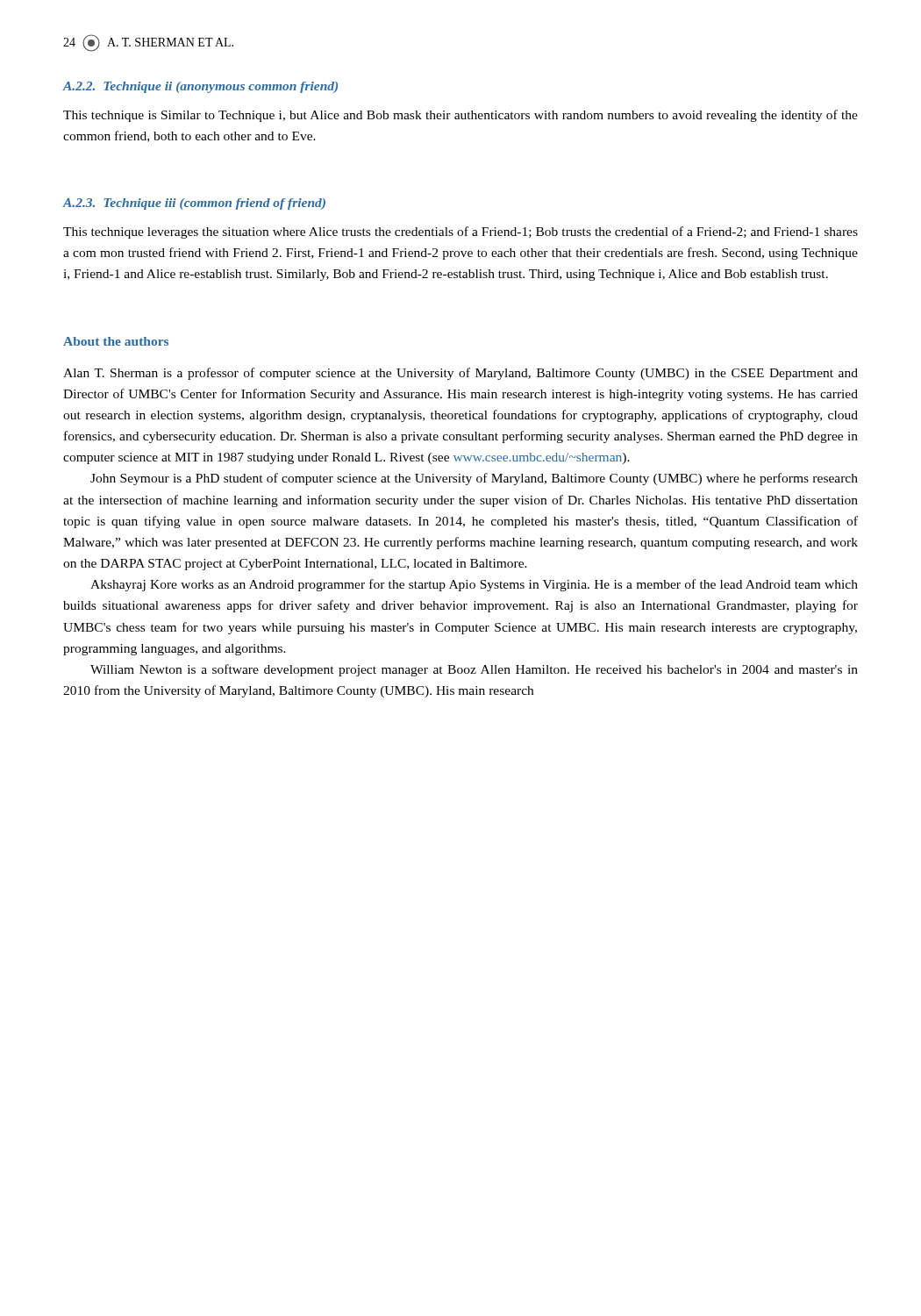Click where it says "A.2.2. Technique ii (anonymous common friend)"
Screen dimensions: 1316x921
click(201, 85)
